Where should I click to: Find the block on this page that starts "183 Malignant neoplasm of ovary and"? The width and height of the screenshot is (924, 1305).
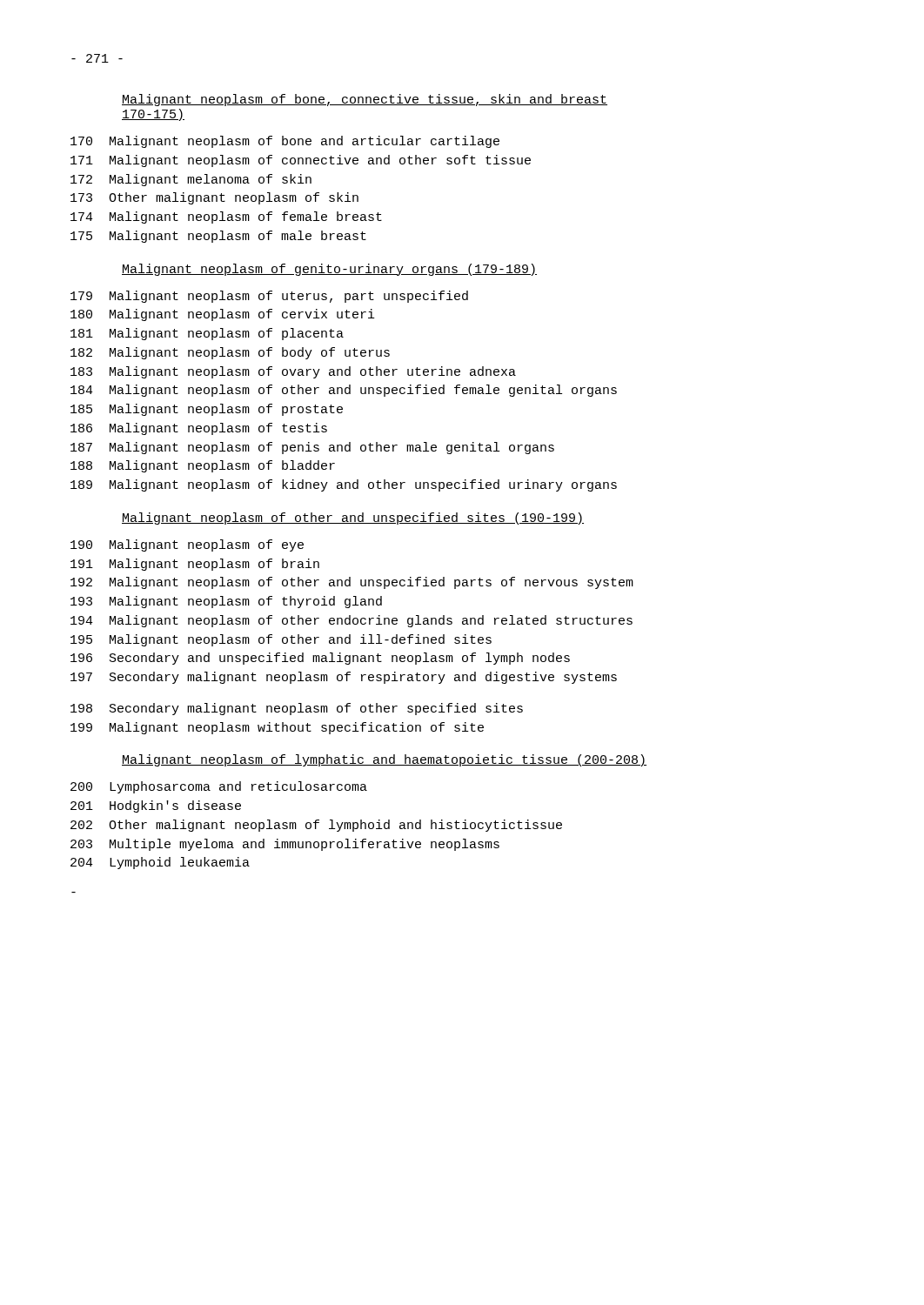tap(293, 372)
